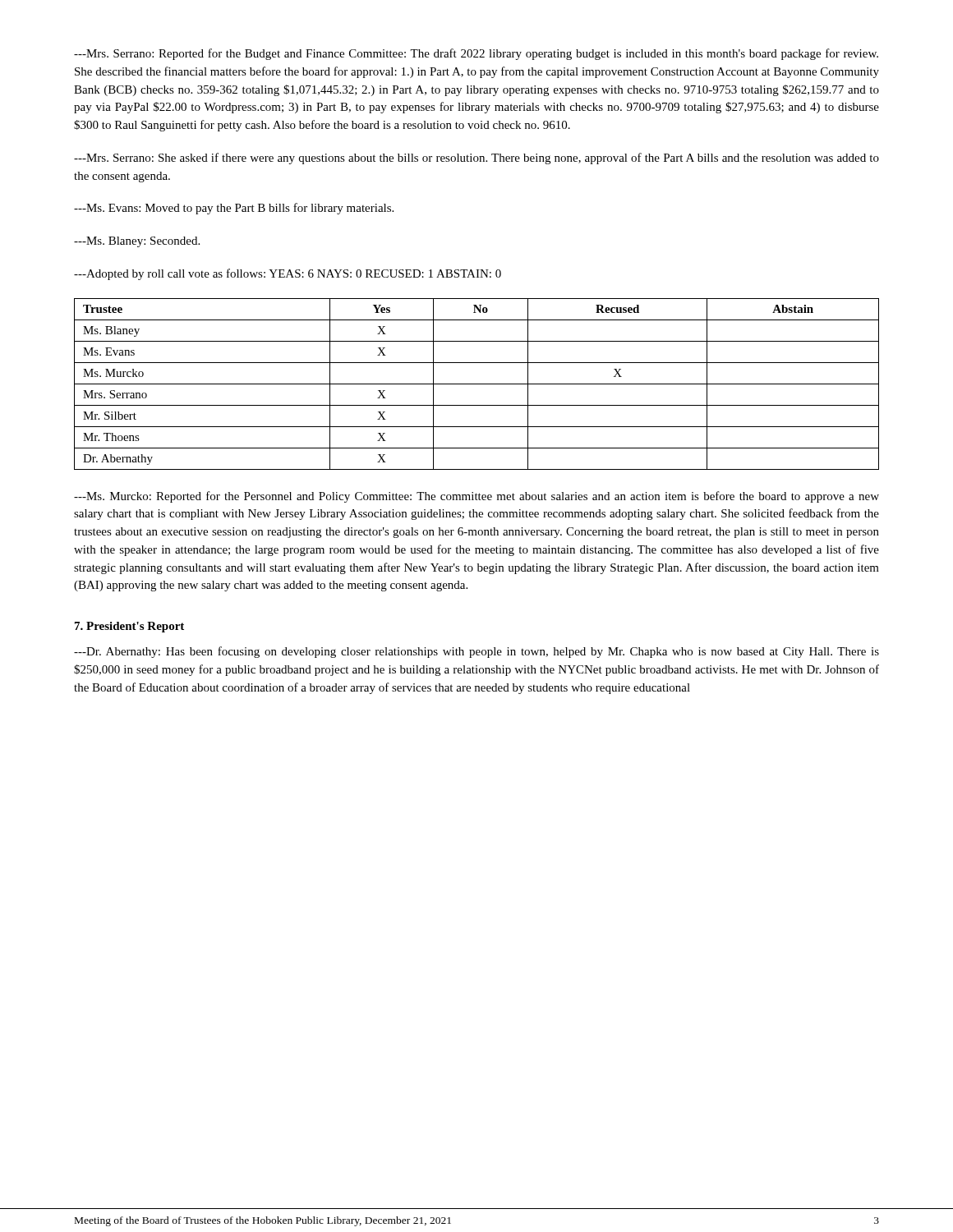Click on the block starting "Dr. Abernathy: Has been focusing on"
Screen dimensions: 1232x953
pos(476,669)
